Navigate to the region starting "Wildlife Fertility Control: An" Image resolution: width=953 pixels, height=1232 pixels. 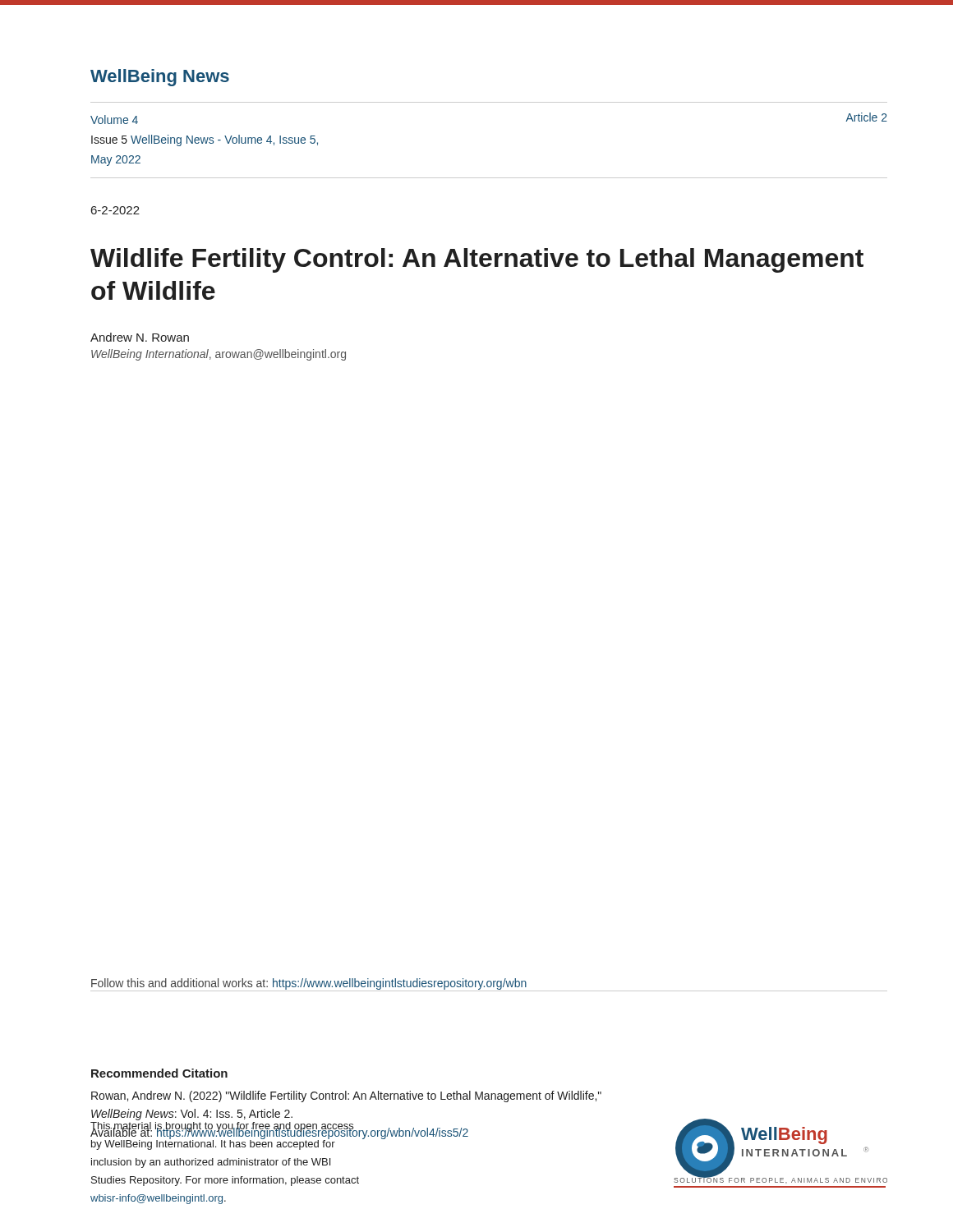[x=477, y=275]
